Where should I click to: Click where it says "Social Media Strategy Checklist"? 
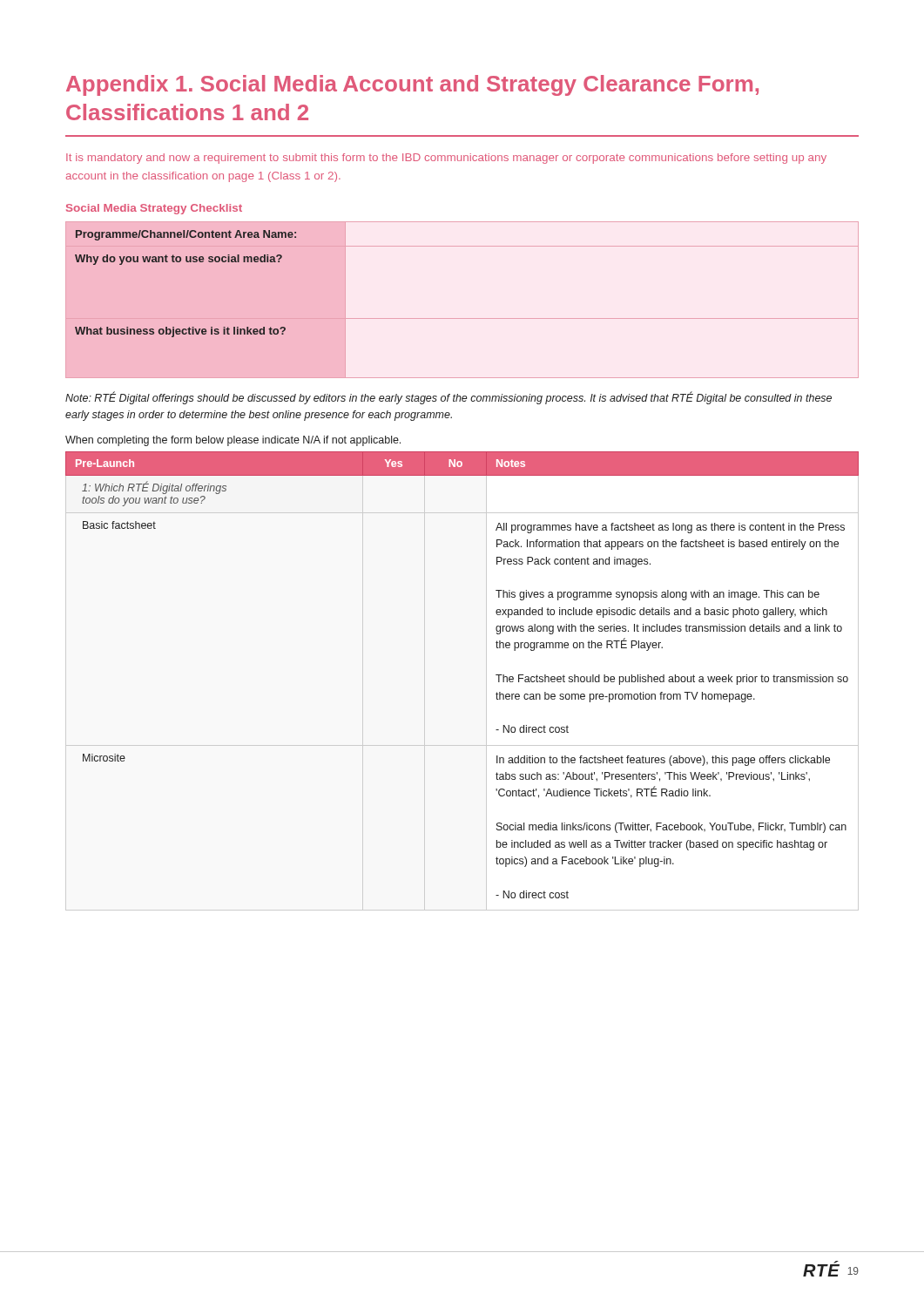(x=154, y=208)
